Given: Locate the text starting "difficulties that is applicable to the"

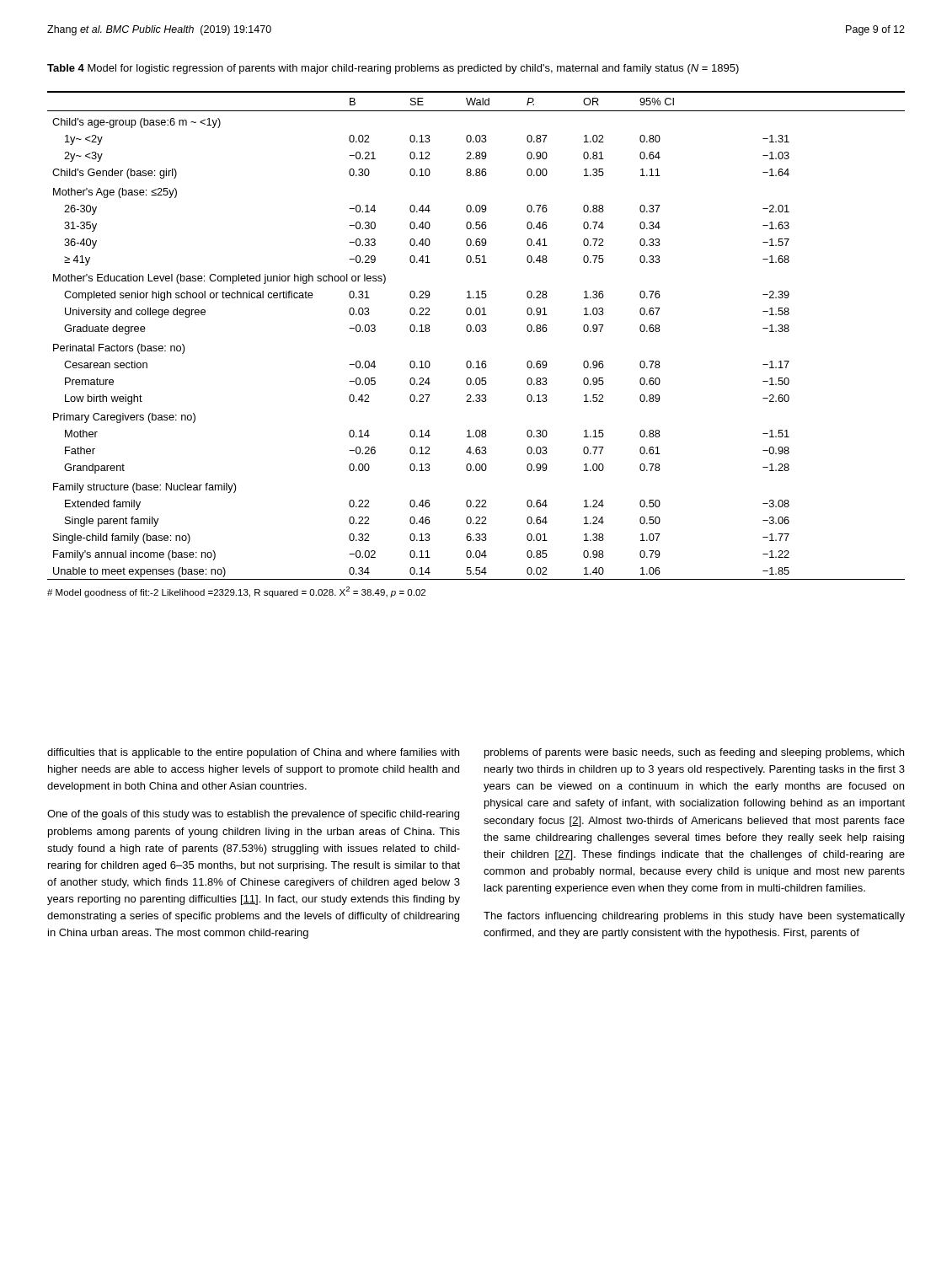Looking at the screenshot, I should (254, 843).
